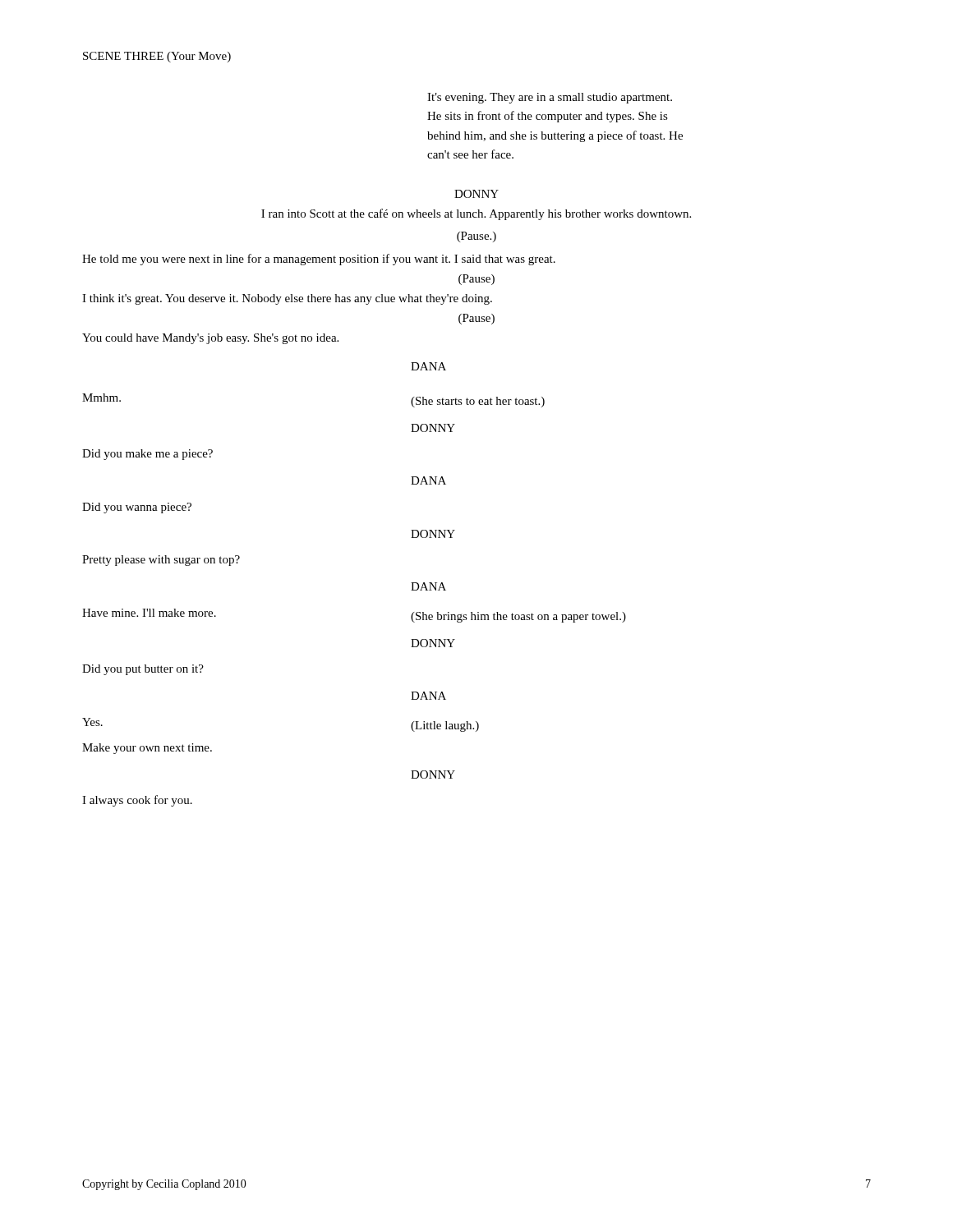This screenshot has height=1232, width=953.
Task: Point to the element starting "It's evening. They are in a"
Action: pos(555,126)
